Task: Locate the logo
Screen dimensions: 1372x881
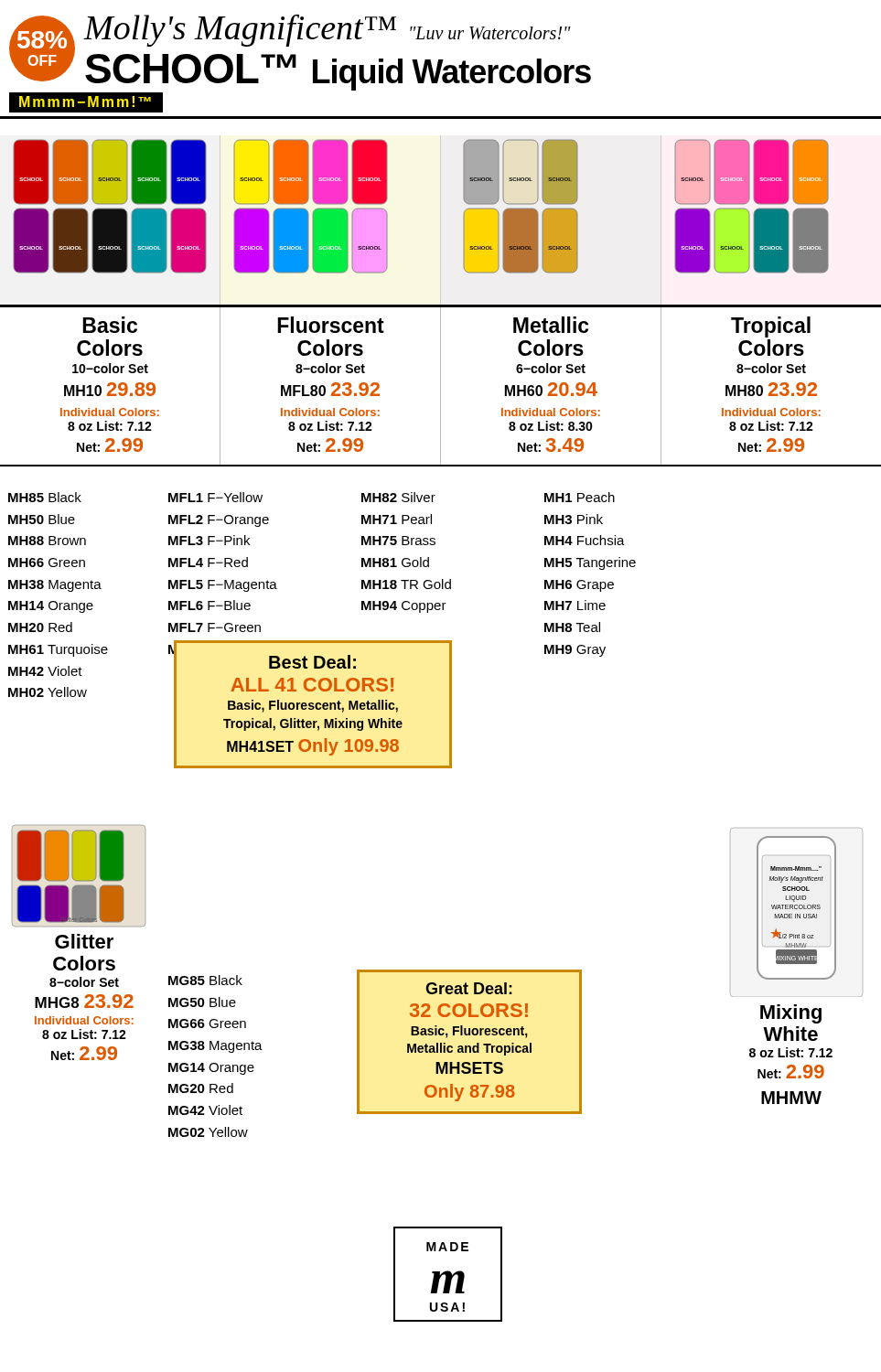Action: (448, 1274)
